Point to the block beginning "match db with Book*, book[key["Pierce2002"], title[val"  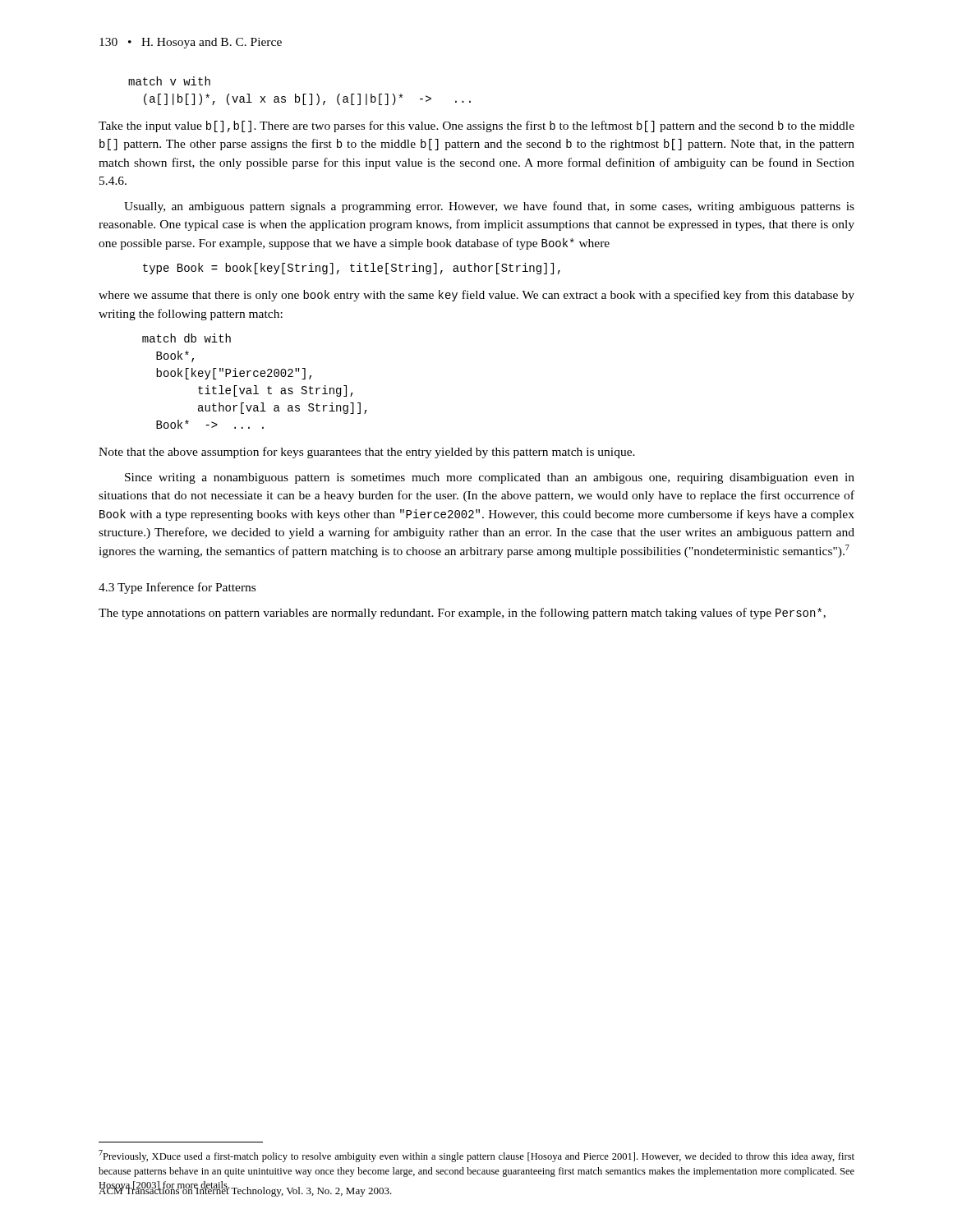click(x=186, y=338)
